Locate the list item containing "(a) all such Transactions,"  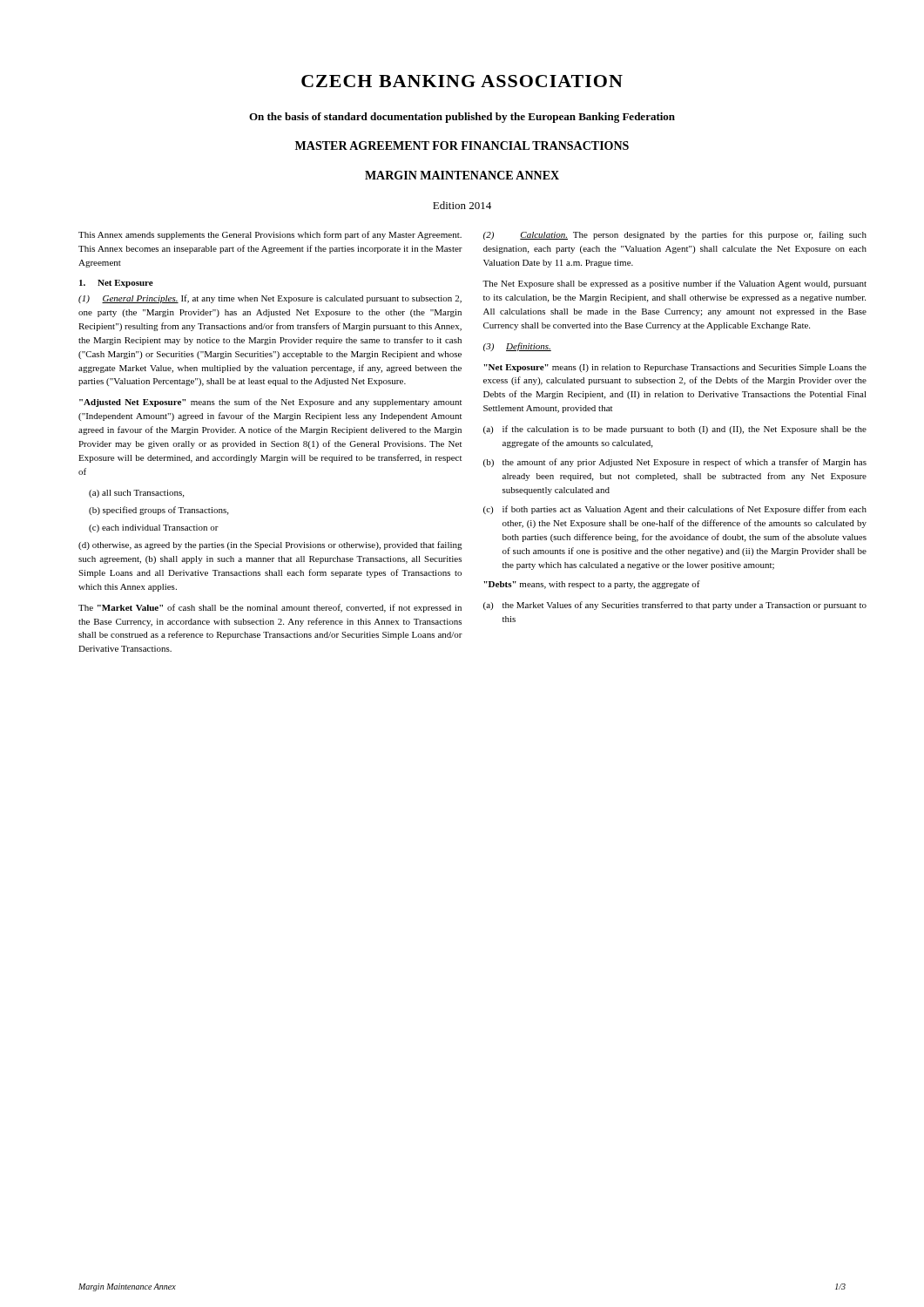(137, 492)
